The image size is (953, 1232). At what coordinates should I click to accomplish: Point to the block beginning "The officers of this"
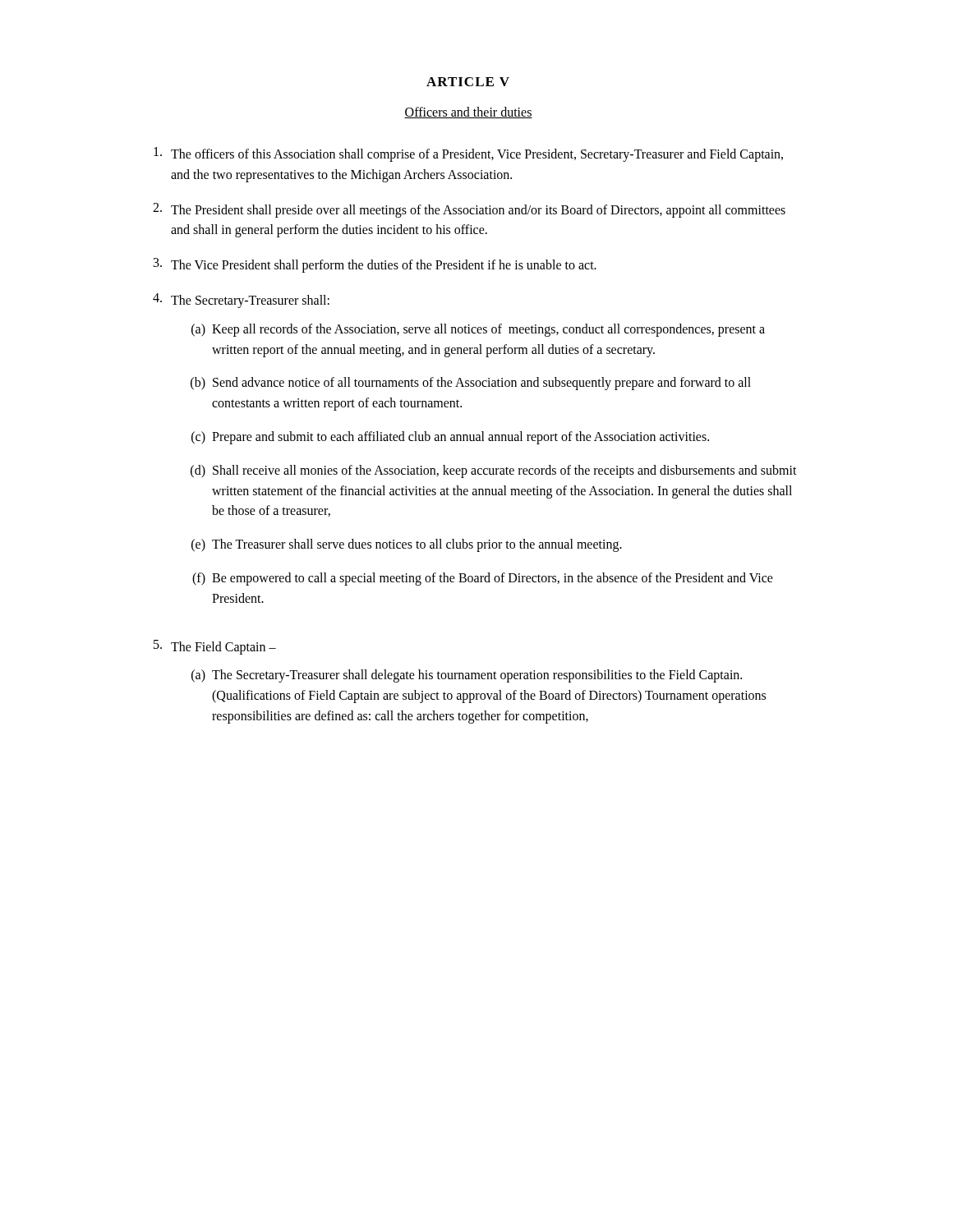point(468,165)
